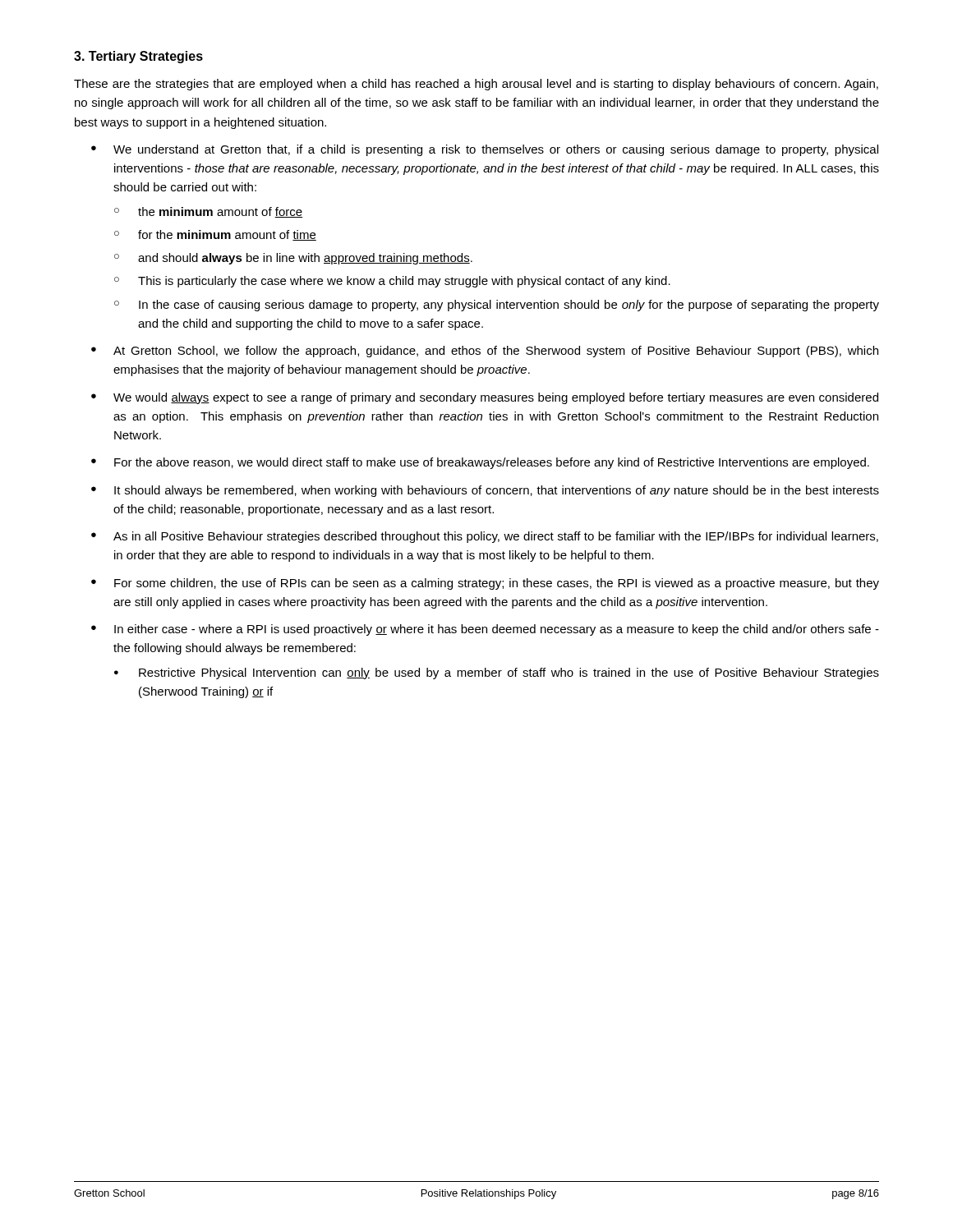Point to the block beginning "and should always be in line with approved"
Image resolution: width=953 pixels, height=1232 pixels.
click(x=306, y=257)
